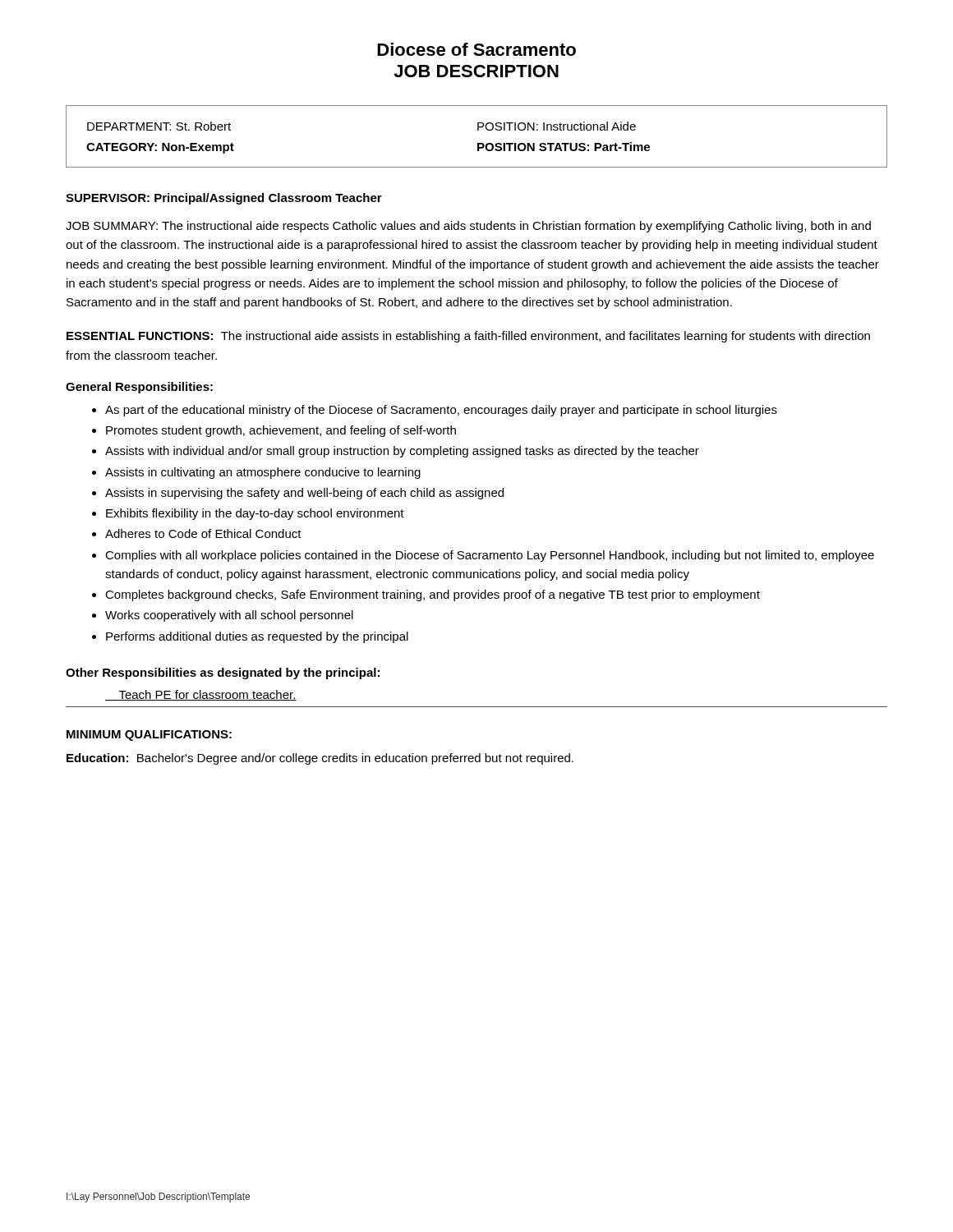Find the region starting "JOB SUMMARY: The instructional aide respects Catholic"
The height and width of the screenshot is (1232, 953).
tap(472, 264)
